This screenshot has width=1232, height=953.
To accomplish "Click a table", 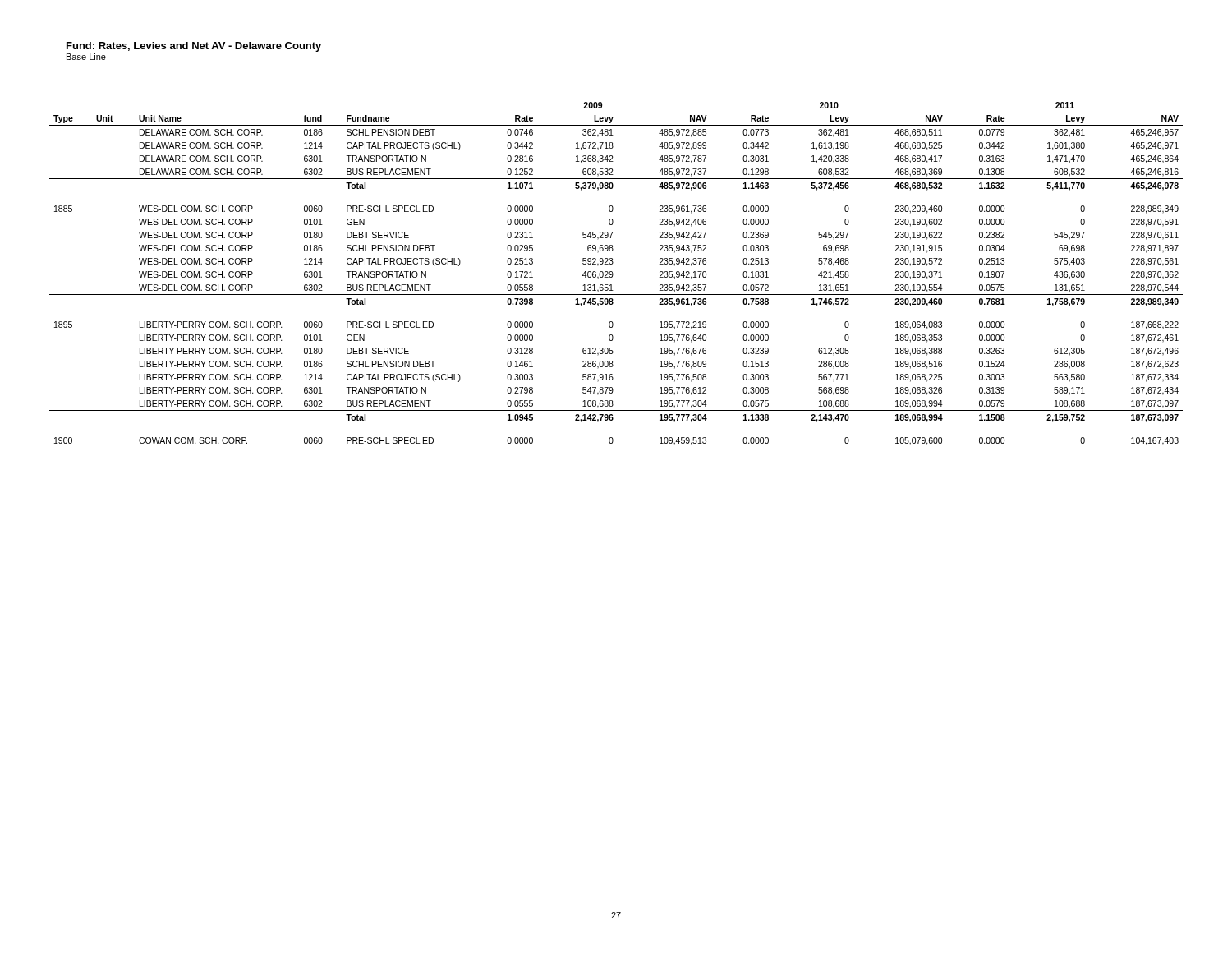I will pyautogui.click(x=616, y=273).
